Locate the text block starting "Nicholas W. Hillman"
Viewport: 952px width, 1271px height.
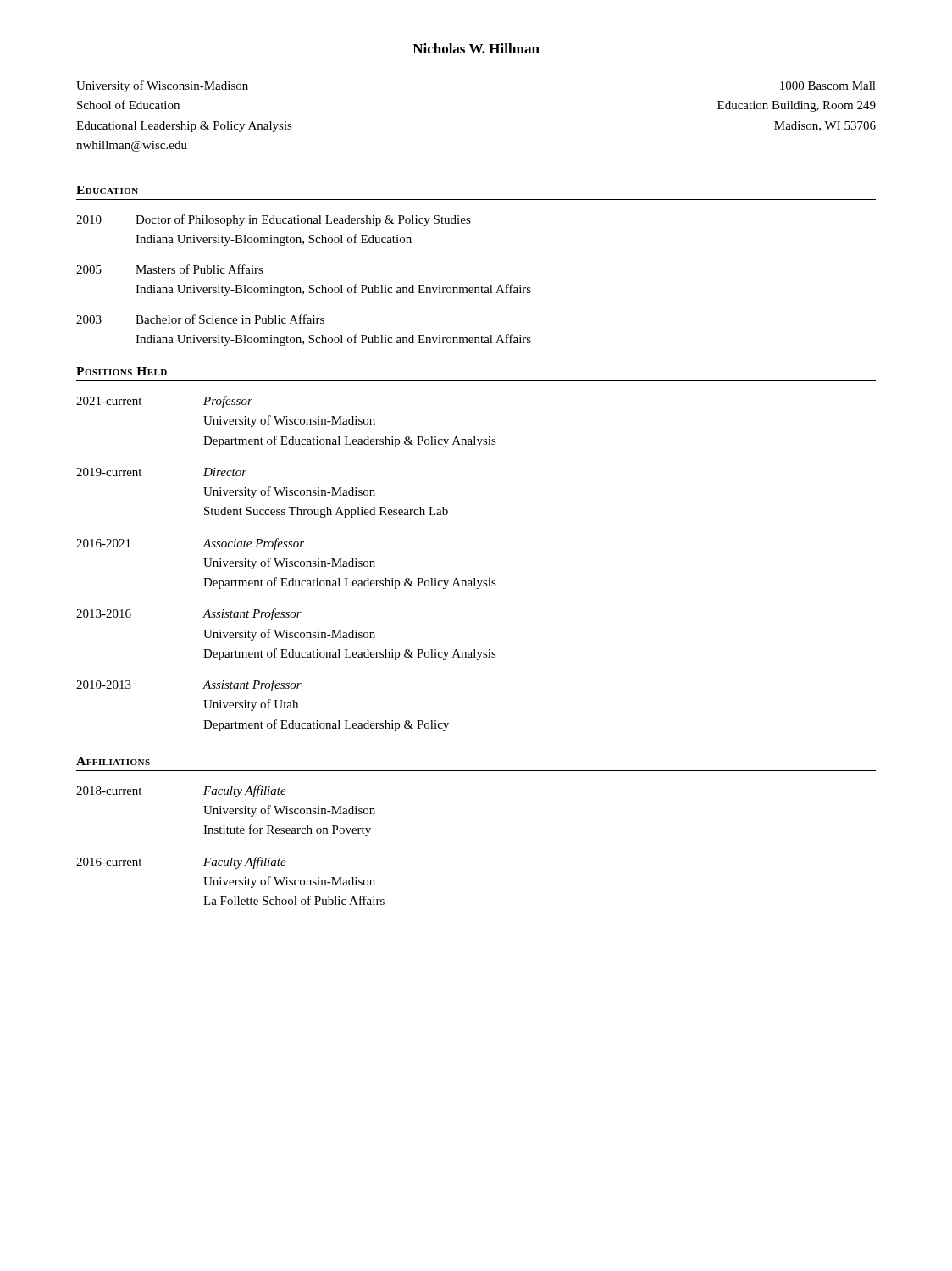click(x=476, y=49)
